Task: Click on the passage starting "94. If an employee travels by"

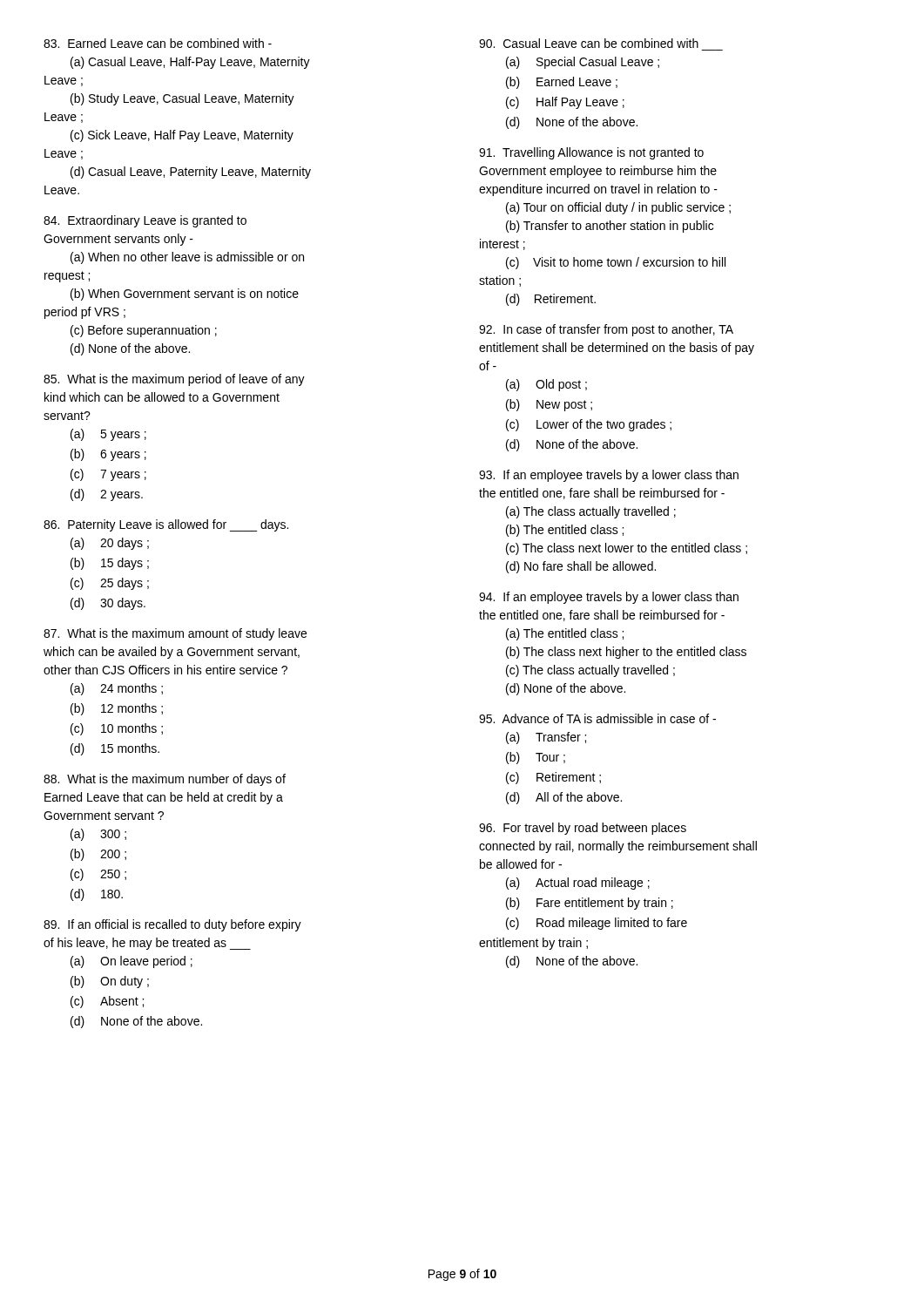Action: 613,643
